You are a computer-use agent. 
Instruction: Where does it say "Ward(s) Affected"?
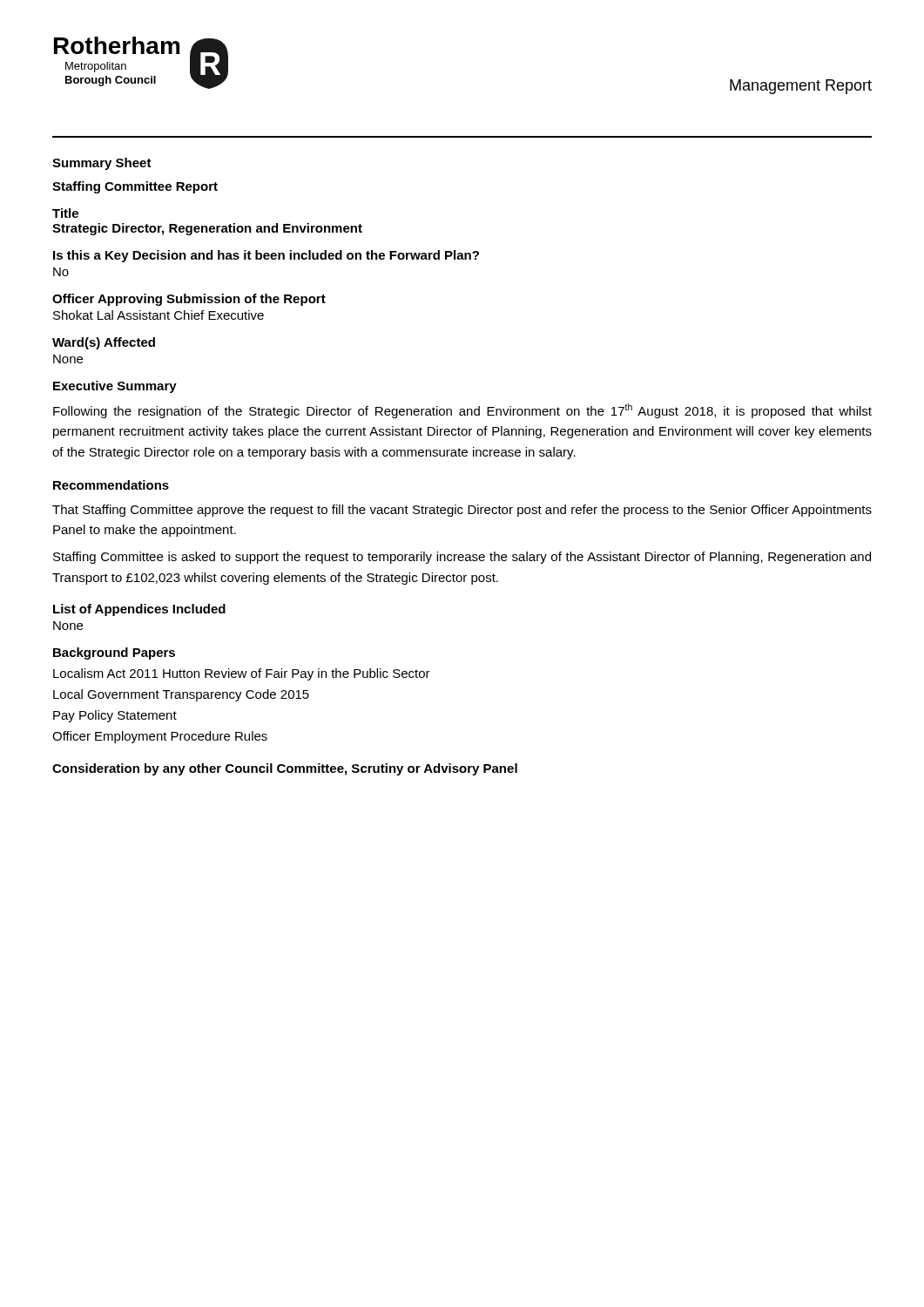[x=104, y=342]
